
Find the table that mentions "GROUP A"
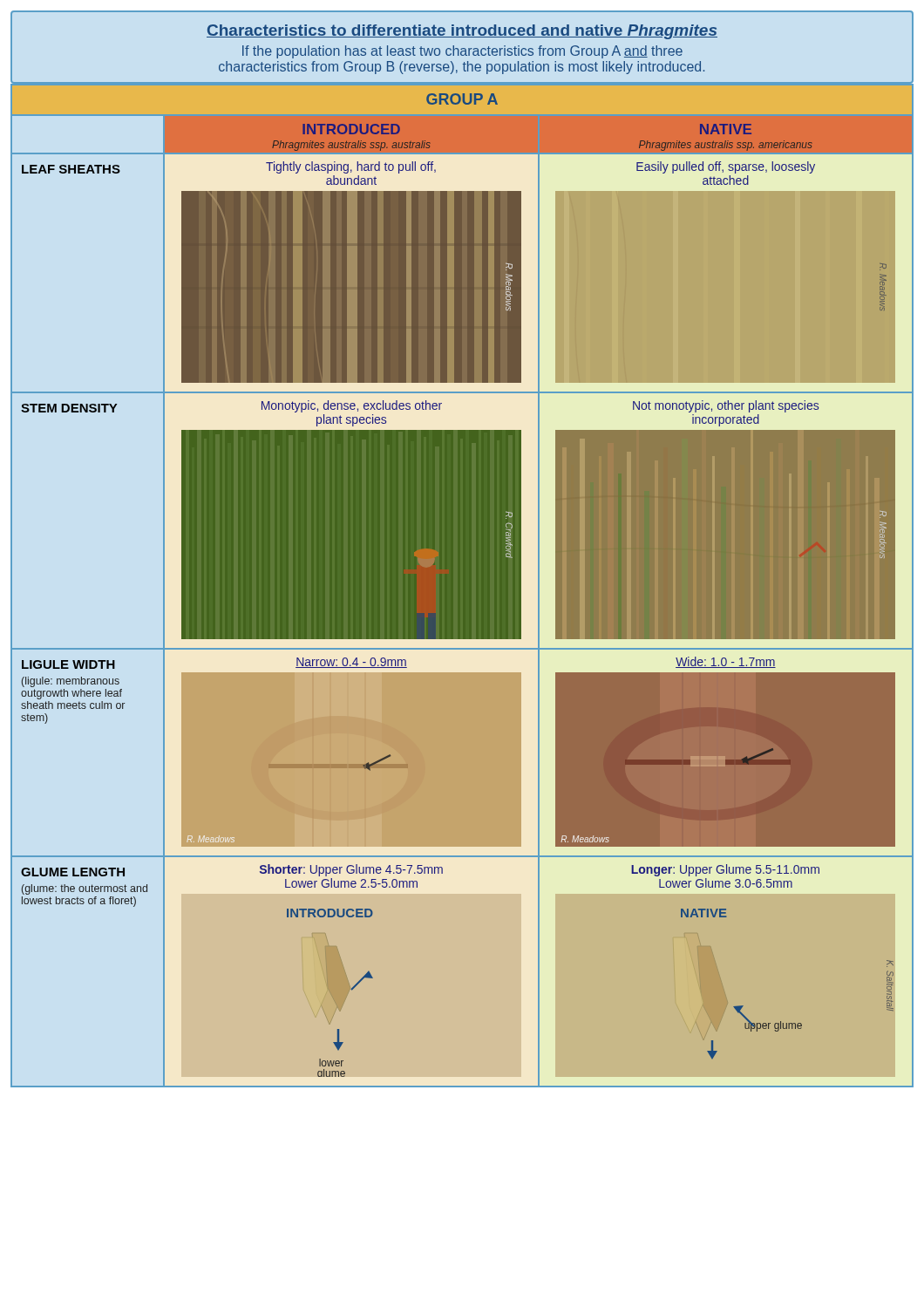click(x=462, y=586)
